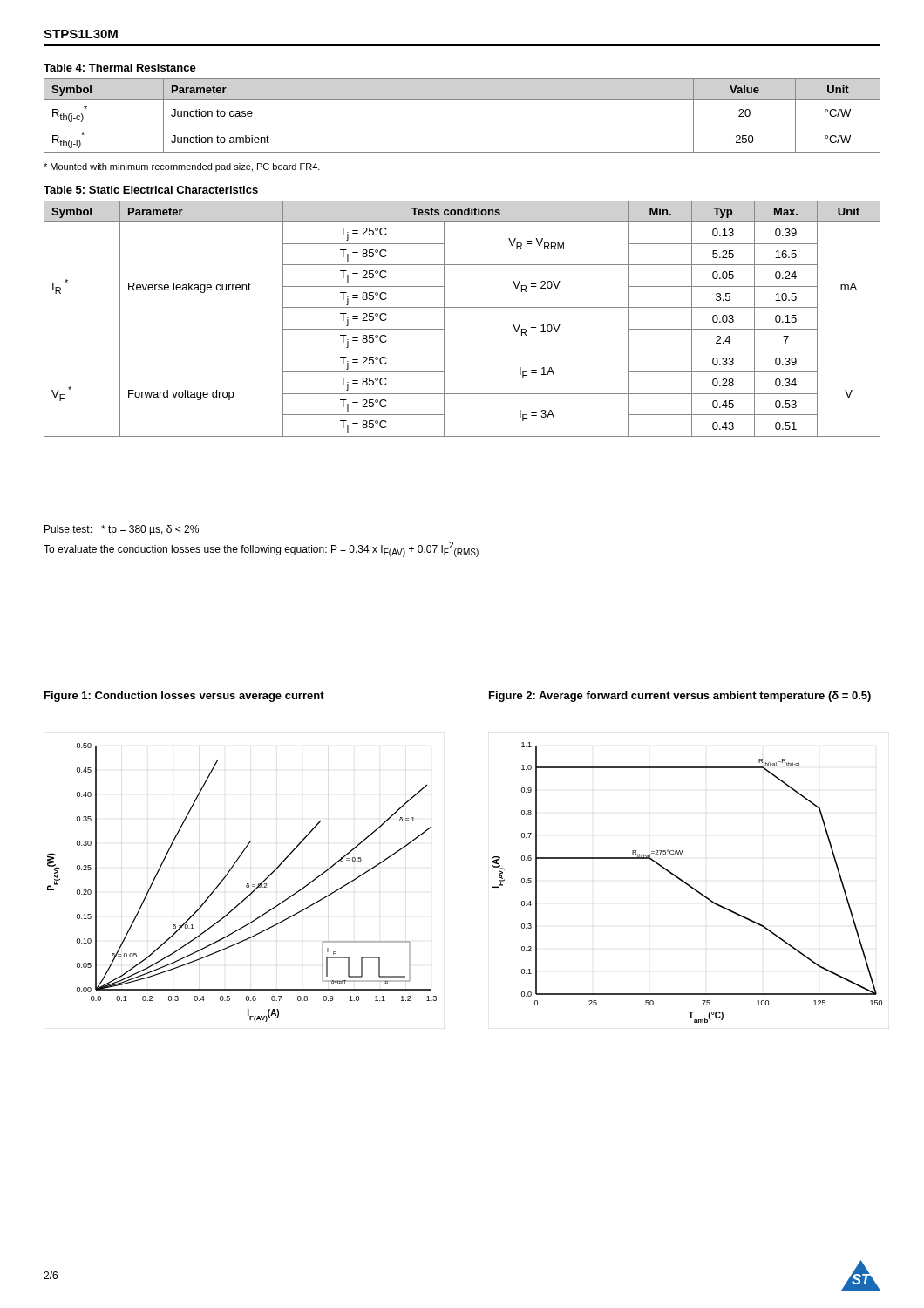Locate the text block starting "Pulse test: * tp ="
Image resolution: width=924 pixels, height=1308 pixels.
click(x=121, y=529)
